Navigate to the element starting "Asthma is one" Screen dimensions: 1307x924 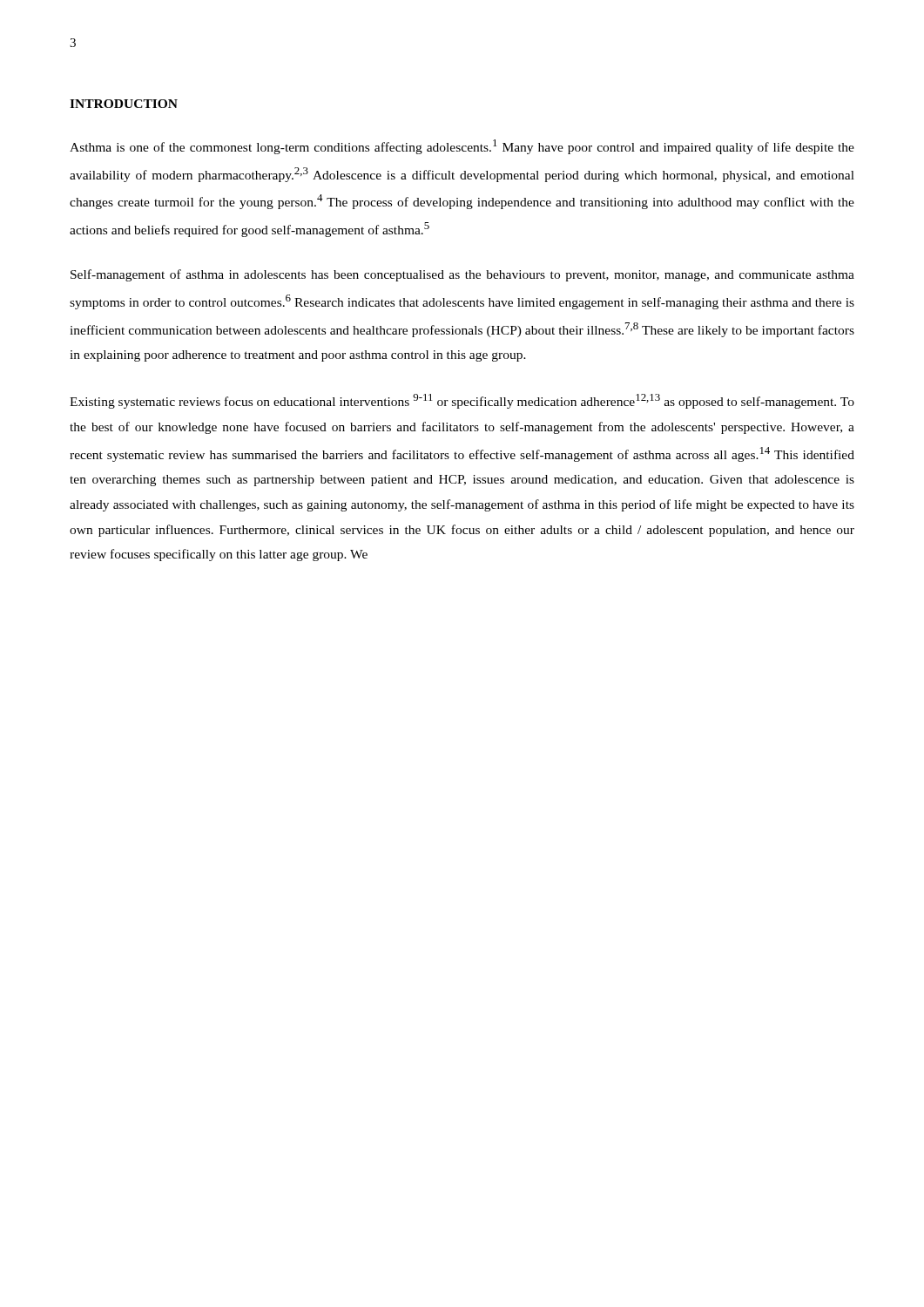(x=462, y=187)
